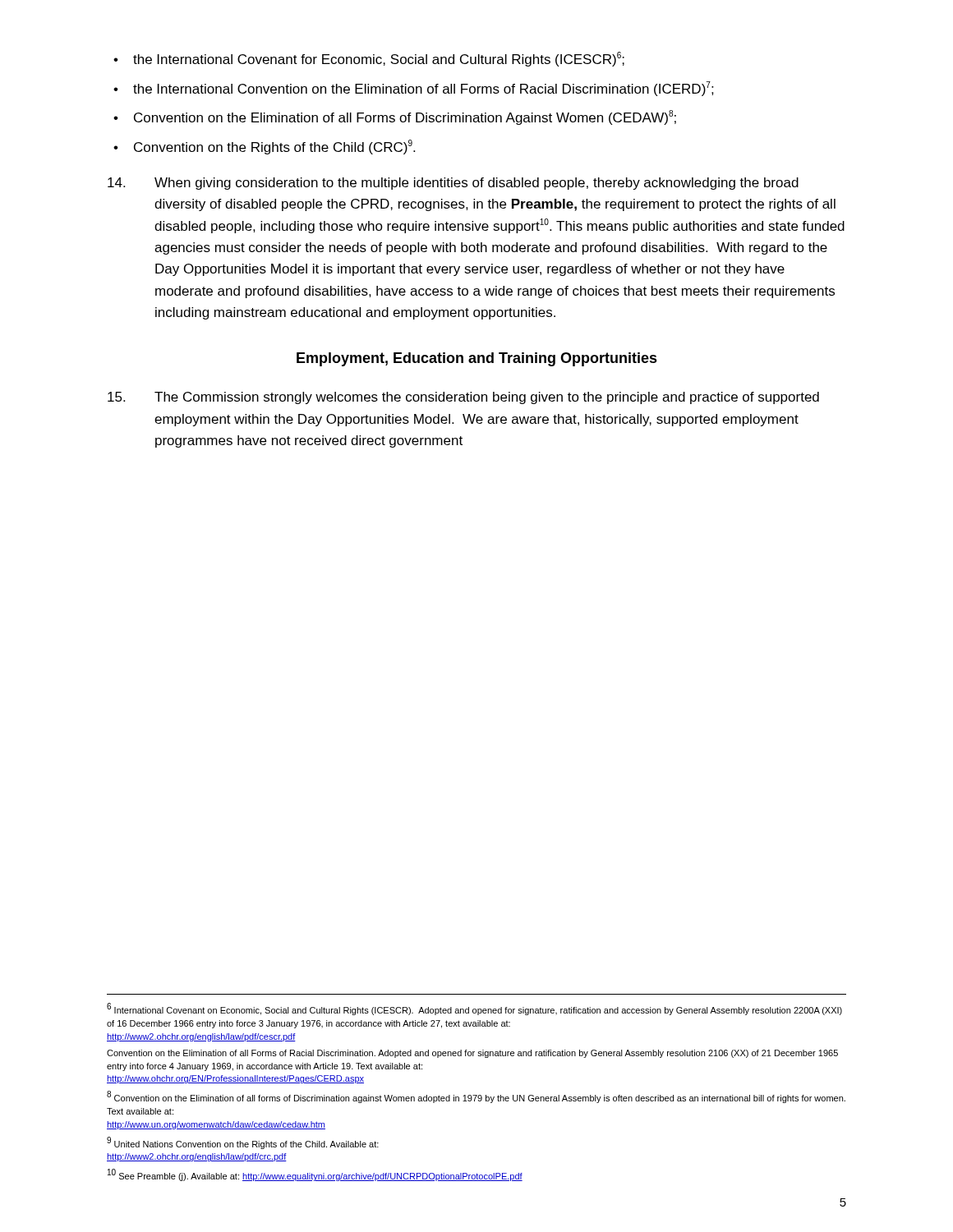The width and height of the screenshot is (953, 1232).
Task: Locate the list item with the text "Convention on the Rights of the"
Action: coord(275,147)
